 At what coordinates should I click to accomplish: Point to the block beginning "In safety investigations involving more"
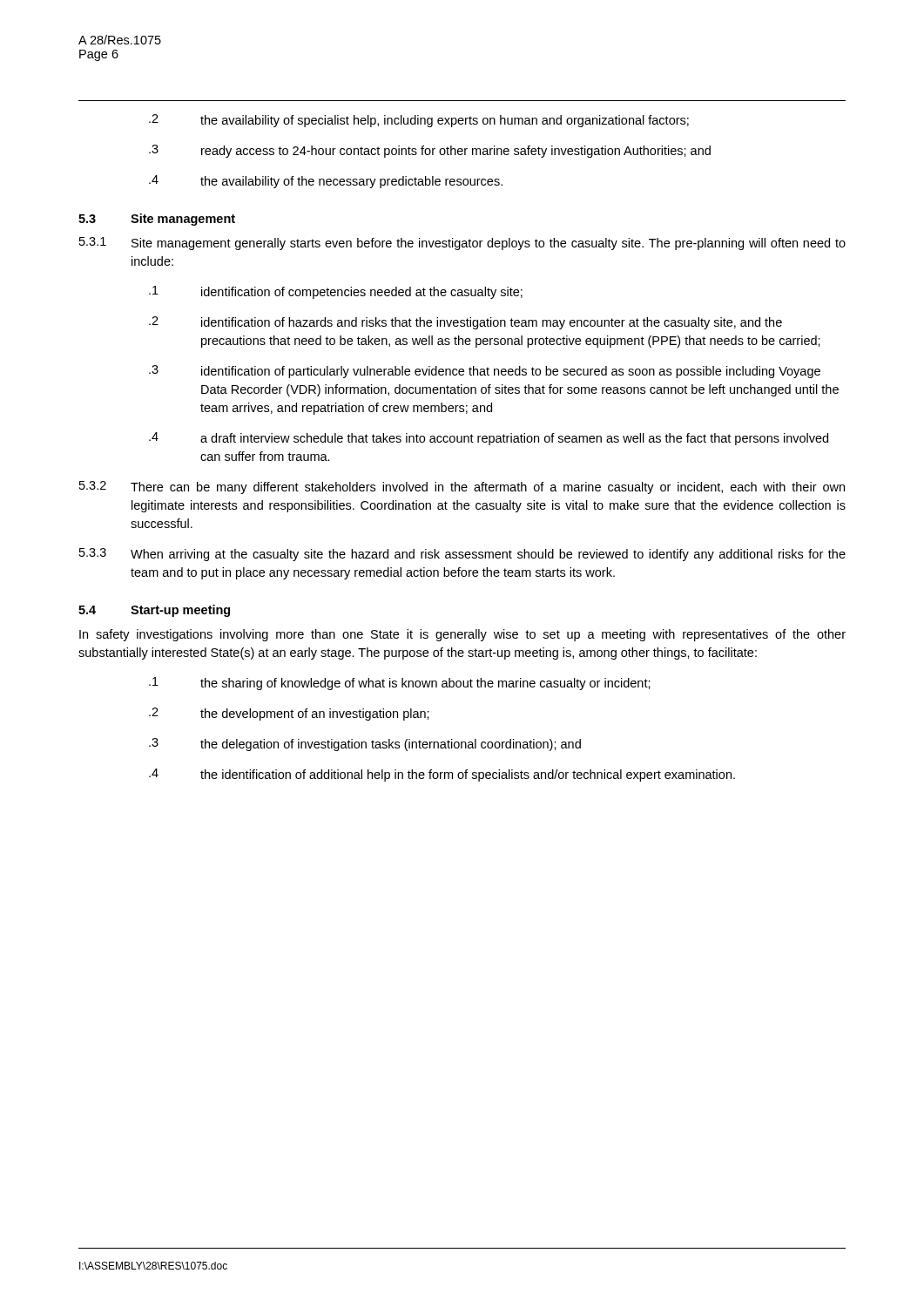pos(462,644)
